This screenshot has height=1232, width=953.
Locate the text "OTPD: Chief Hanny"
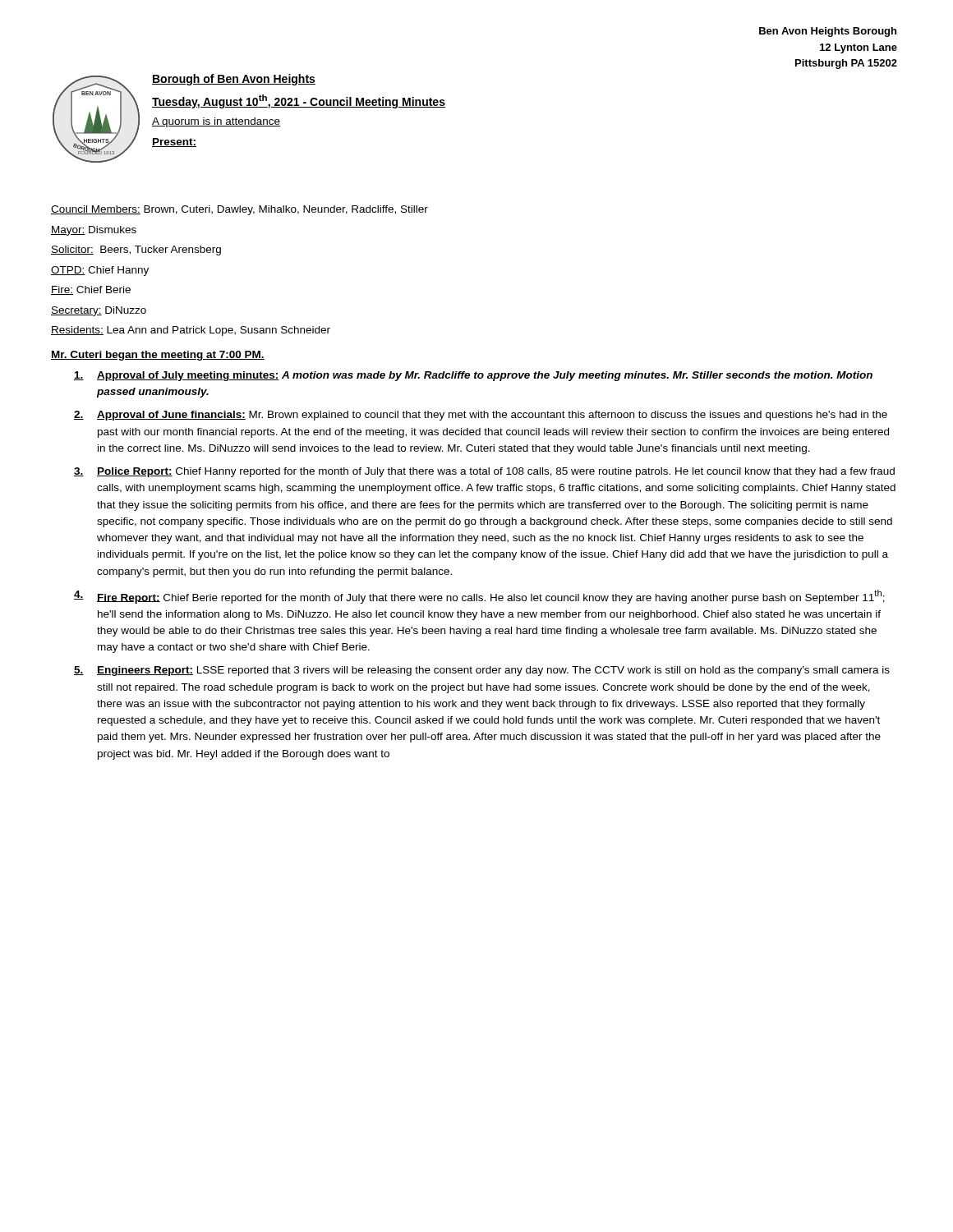100,270
